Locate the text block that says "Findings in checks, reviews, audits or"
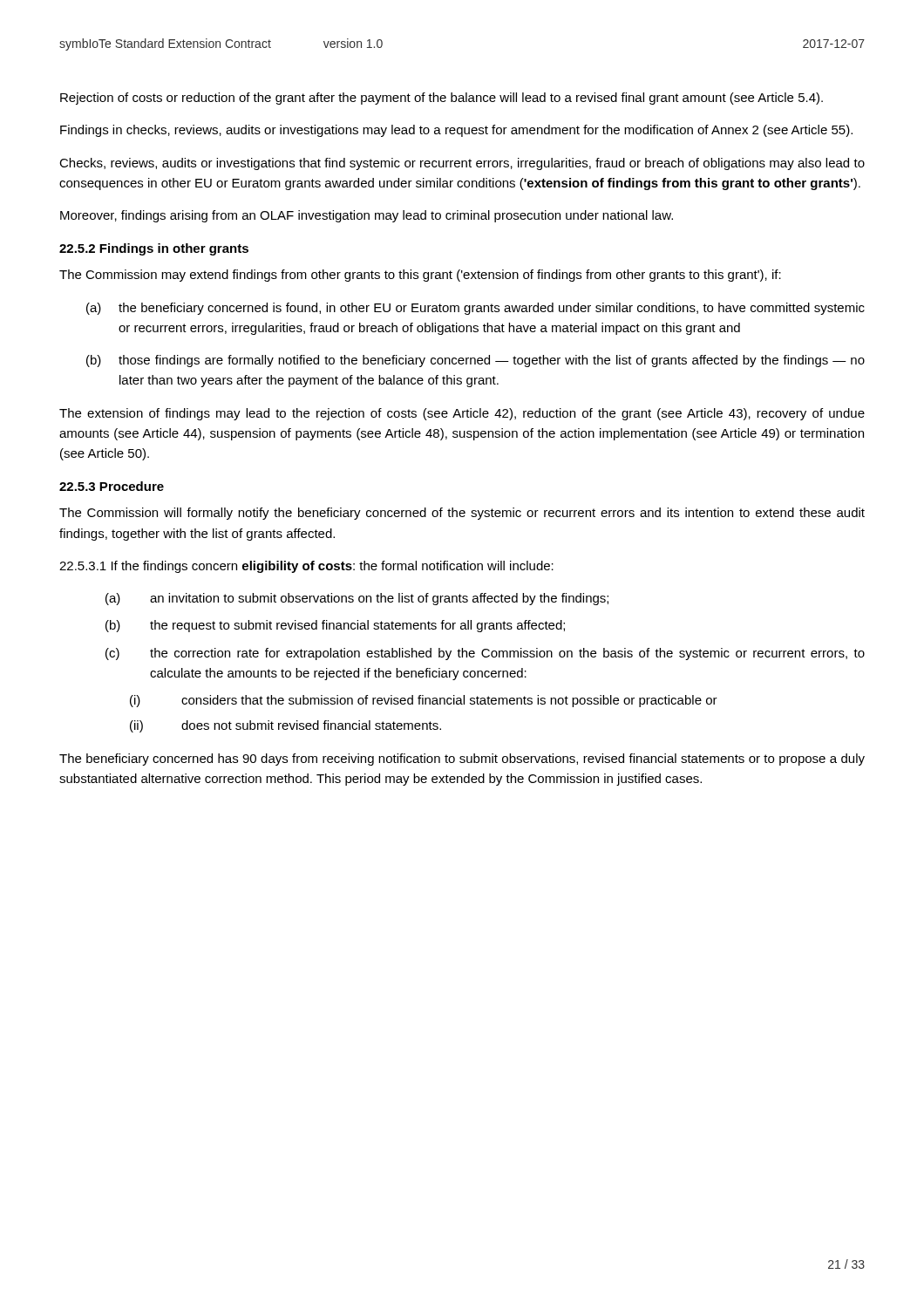 click(462, 130)
